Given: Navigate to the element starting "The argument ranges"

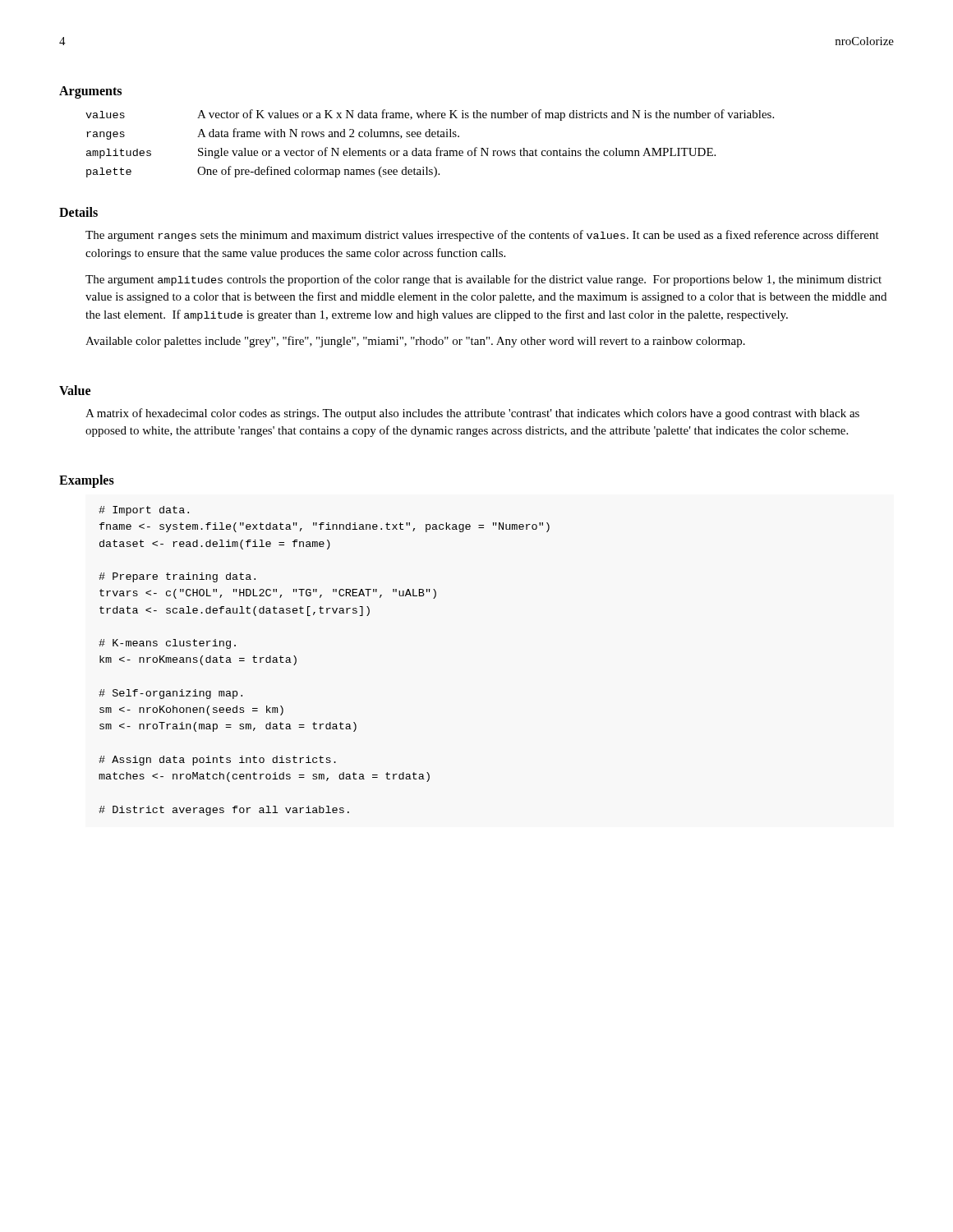Looking at the screenshot, I should coord(482,244).
